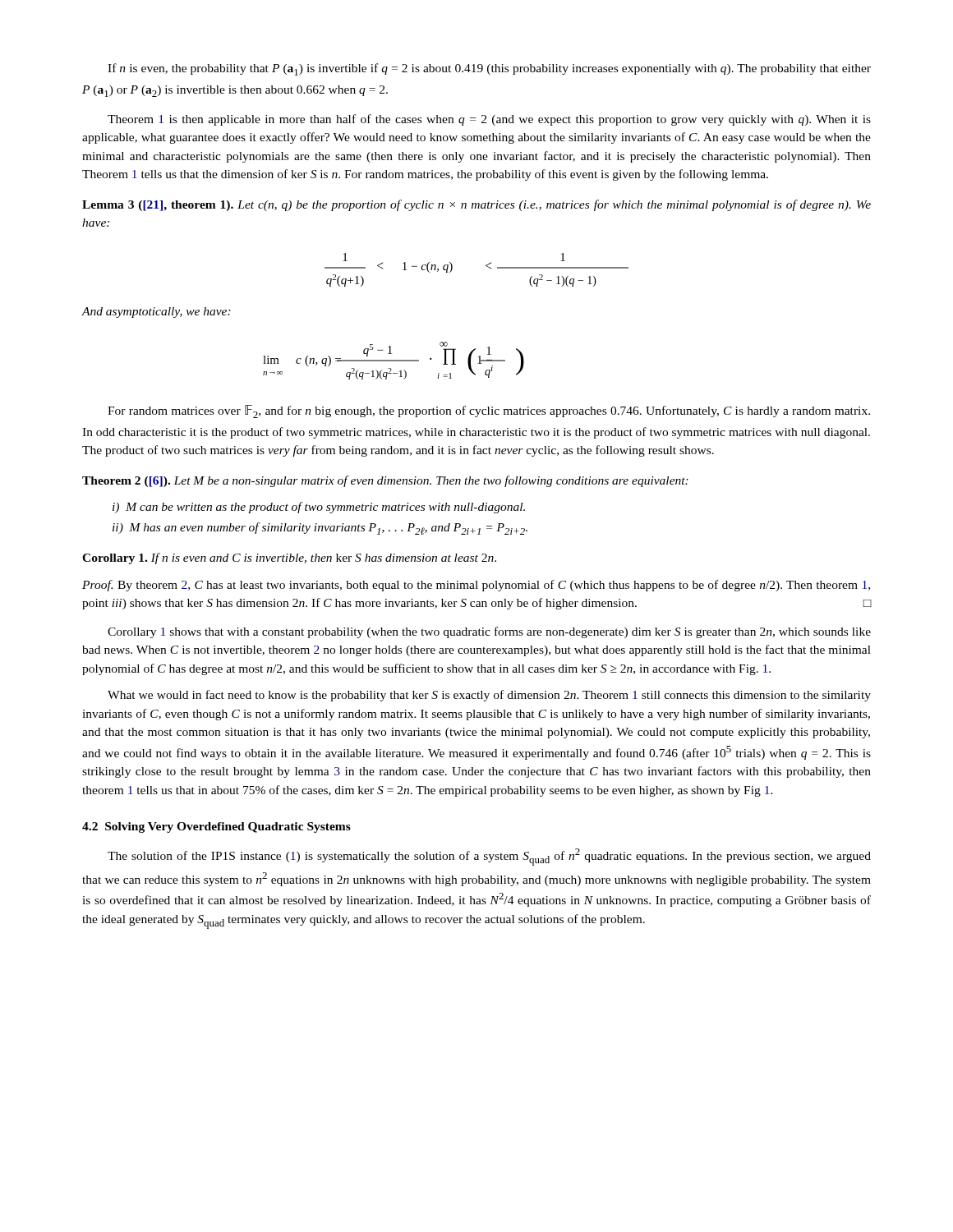Locate the text block starting "If n is even, the probability that P"

[x=476, y=80]
